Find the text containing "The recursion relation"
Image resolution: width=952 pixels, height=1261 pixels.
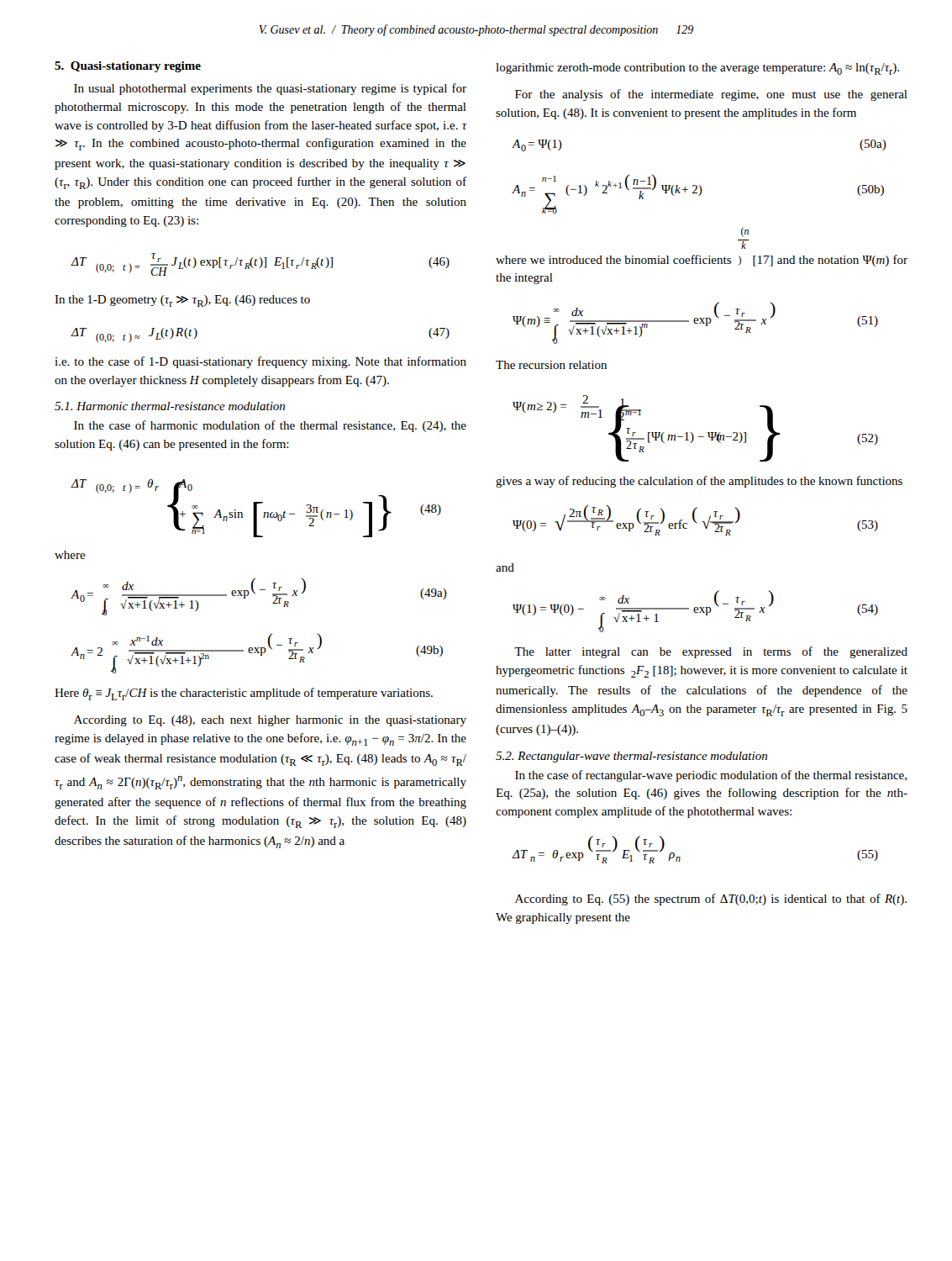point(551,365)
